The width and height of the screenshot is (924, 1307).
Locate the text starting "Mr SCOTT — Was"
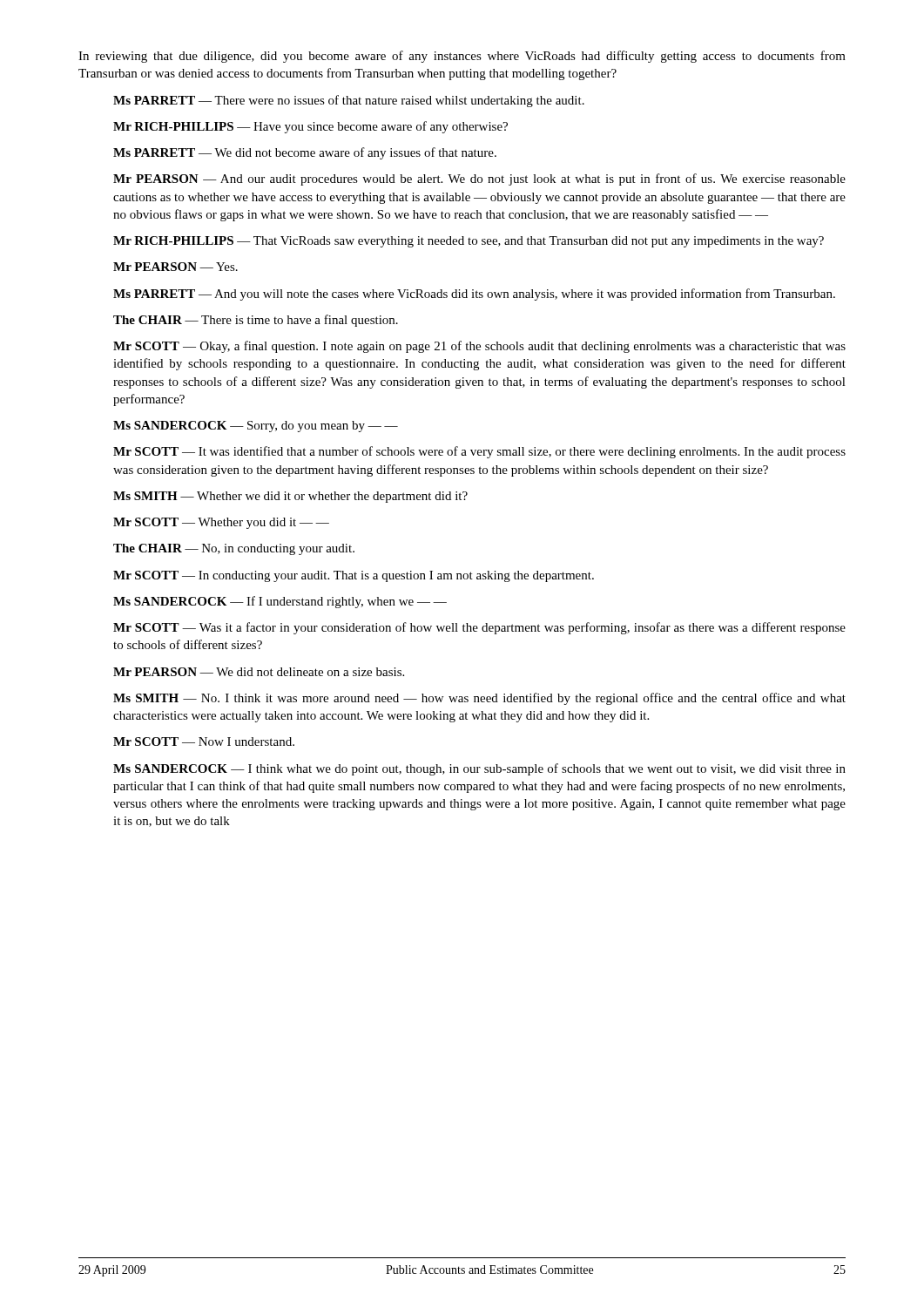(x=479, y=636)
